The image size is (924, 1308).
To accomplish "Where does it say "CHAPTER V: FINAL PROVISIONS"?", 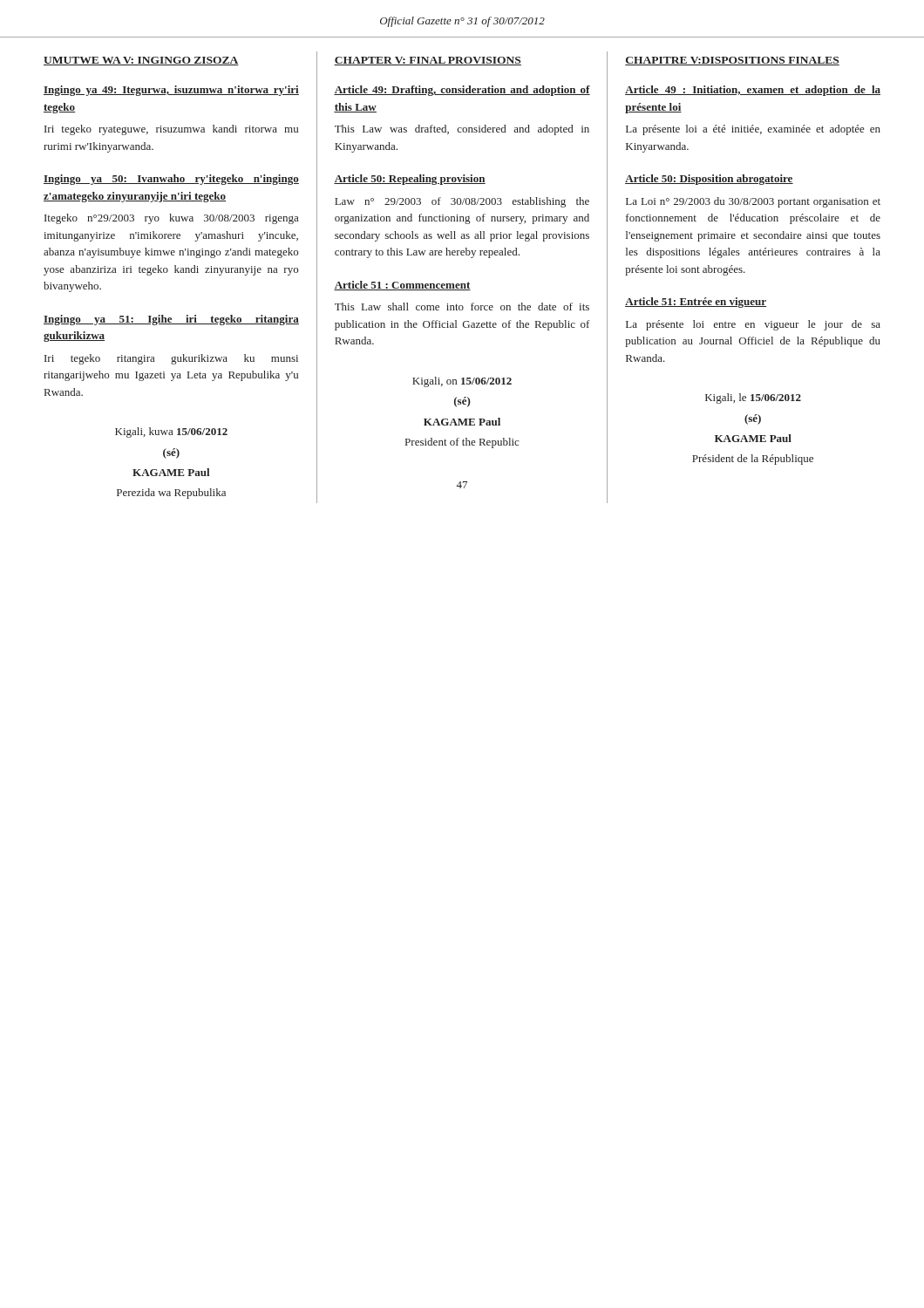I will point(428,60).
